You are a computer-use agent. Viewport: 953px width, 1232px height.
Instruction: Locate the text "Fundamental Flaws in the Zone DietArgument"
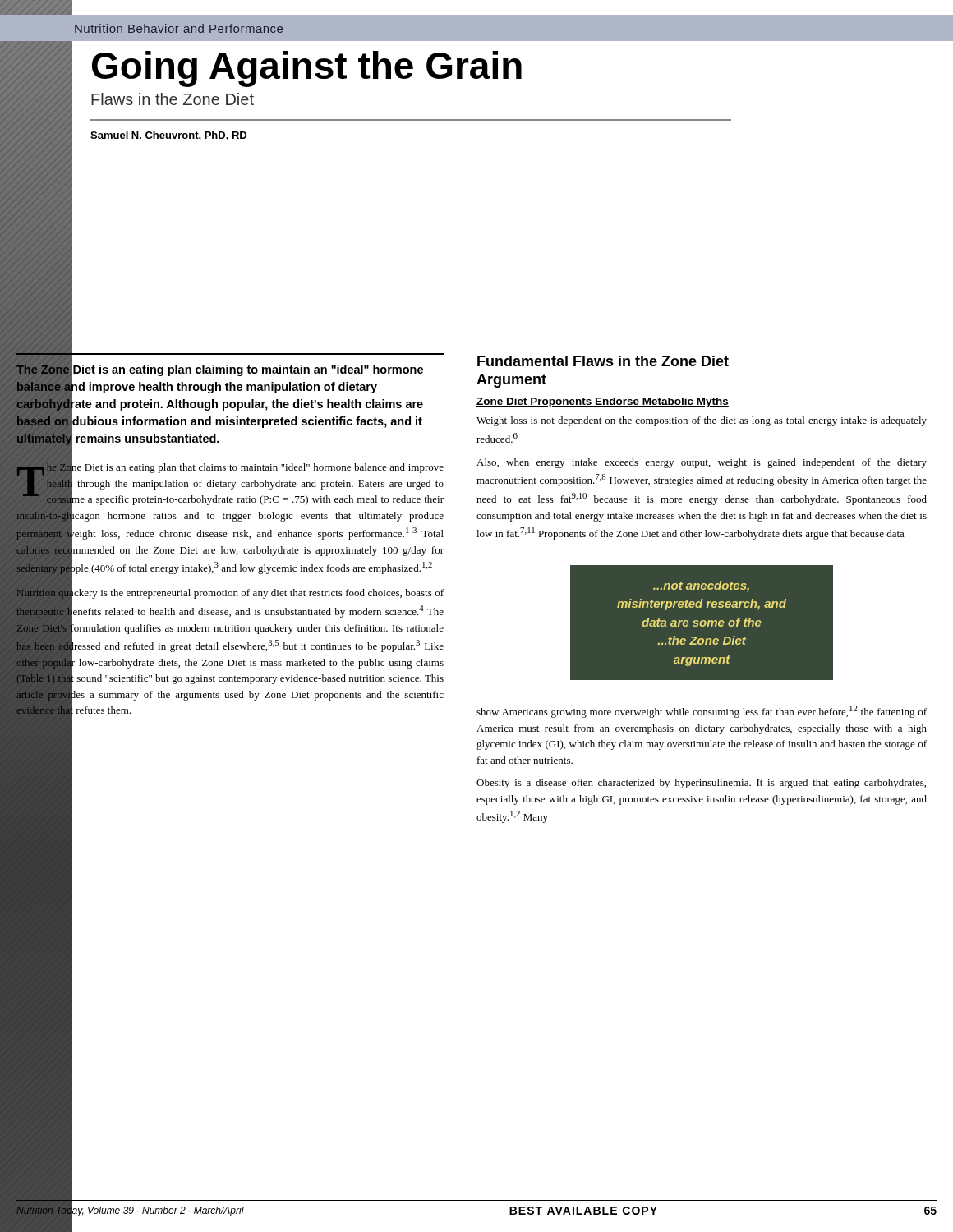click(603, 370)
